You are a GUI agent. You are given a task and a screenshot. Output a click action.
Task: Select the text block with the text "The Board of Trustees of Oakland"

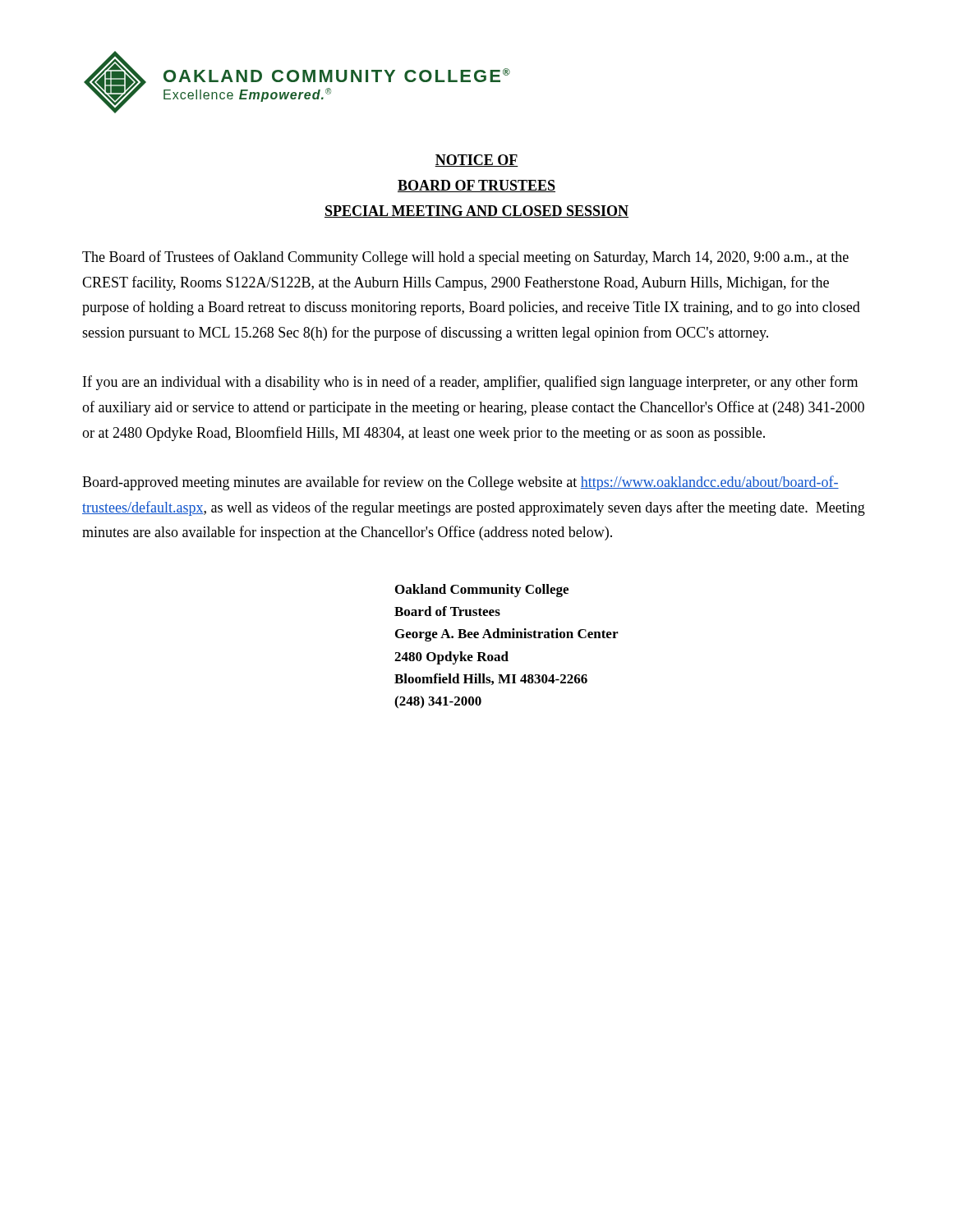(x=471, y=295)
